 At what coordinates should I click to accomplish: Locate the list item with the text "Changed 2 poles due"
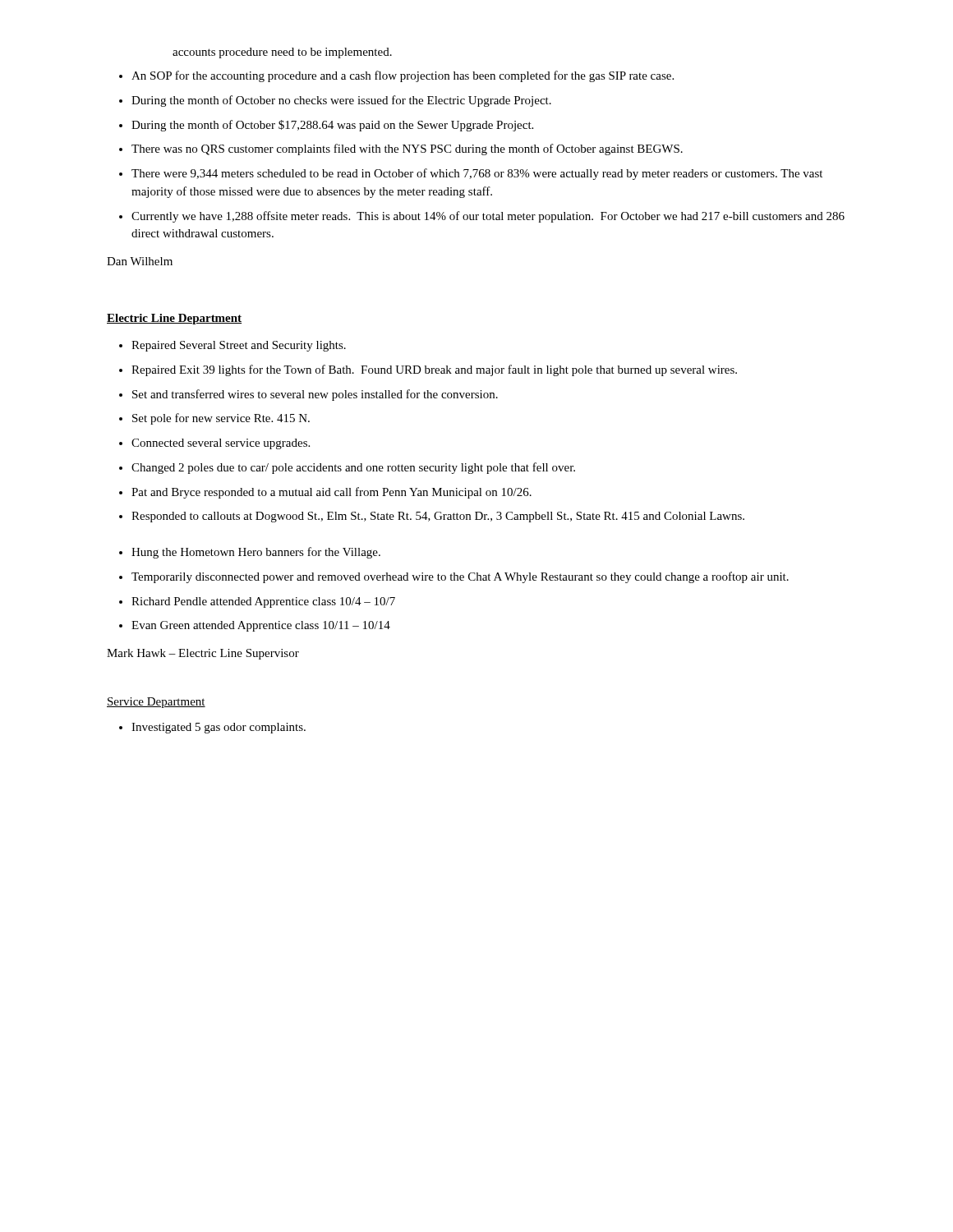pyautogui.click(x=489, y=468)
